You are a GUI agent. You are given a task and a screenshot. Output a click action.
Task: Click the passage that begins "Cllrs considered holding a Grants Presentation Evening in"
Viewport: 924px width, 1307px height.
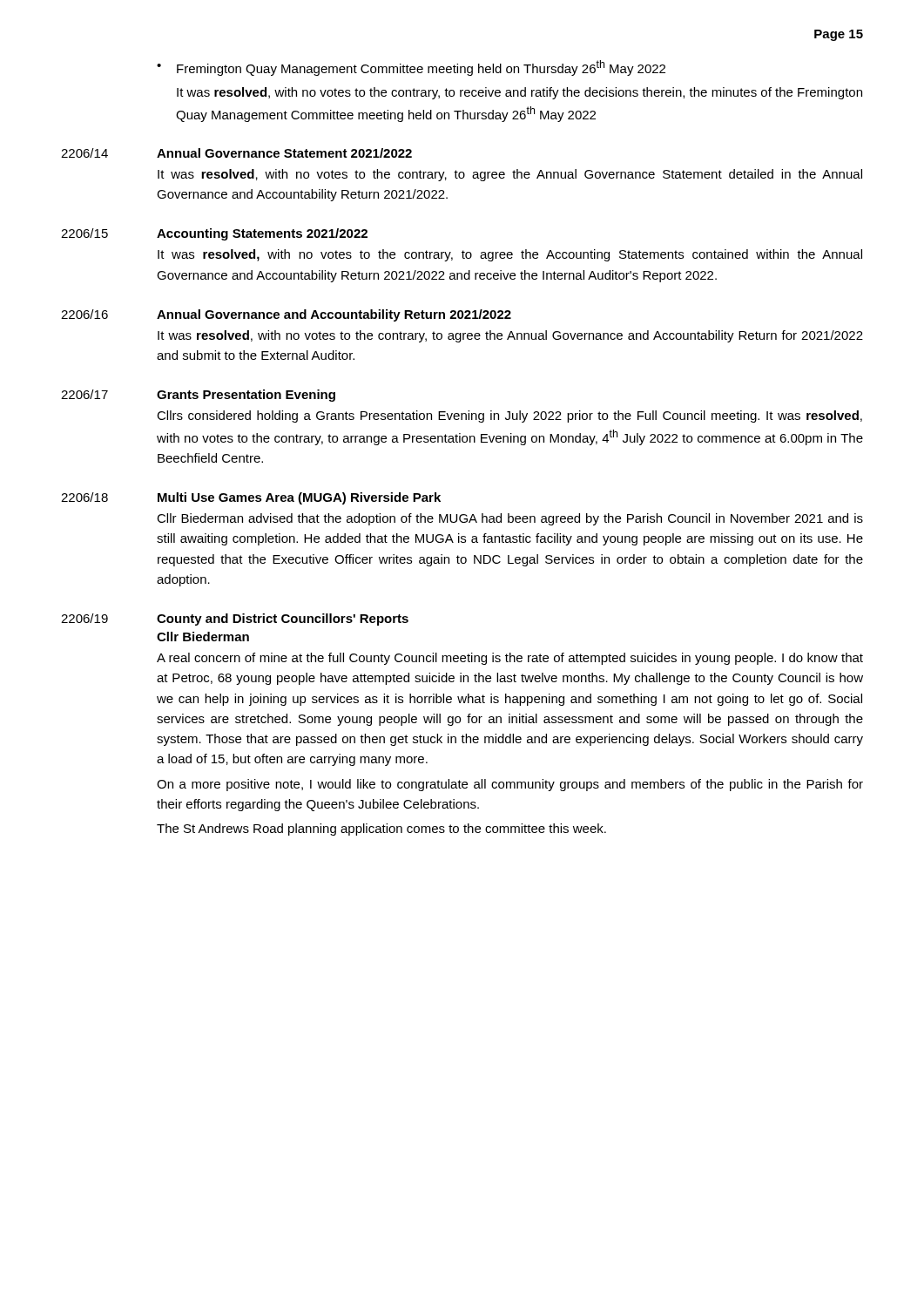coord(510,437)
